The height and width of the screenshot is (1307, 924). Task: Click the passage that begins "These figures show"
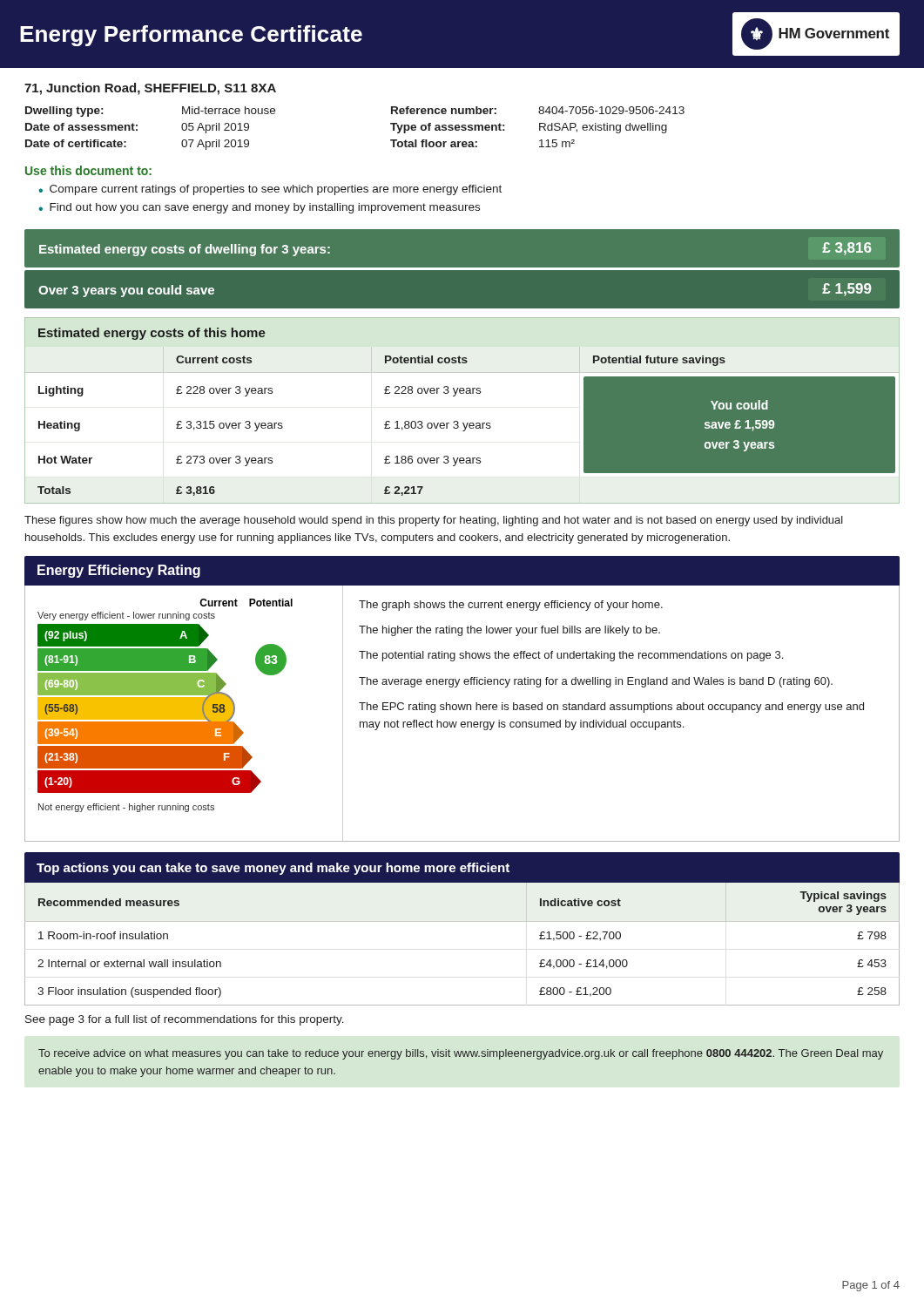pyautogui.click(x=434, y=528)
